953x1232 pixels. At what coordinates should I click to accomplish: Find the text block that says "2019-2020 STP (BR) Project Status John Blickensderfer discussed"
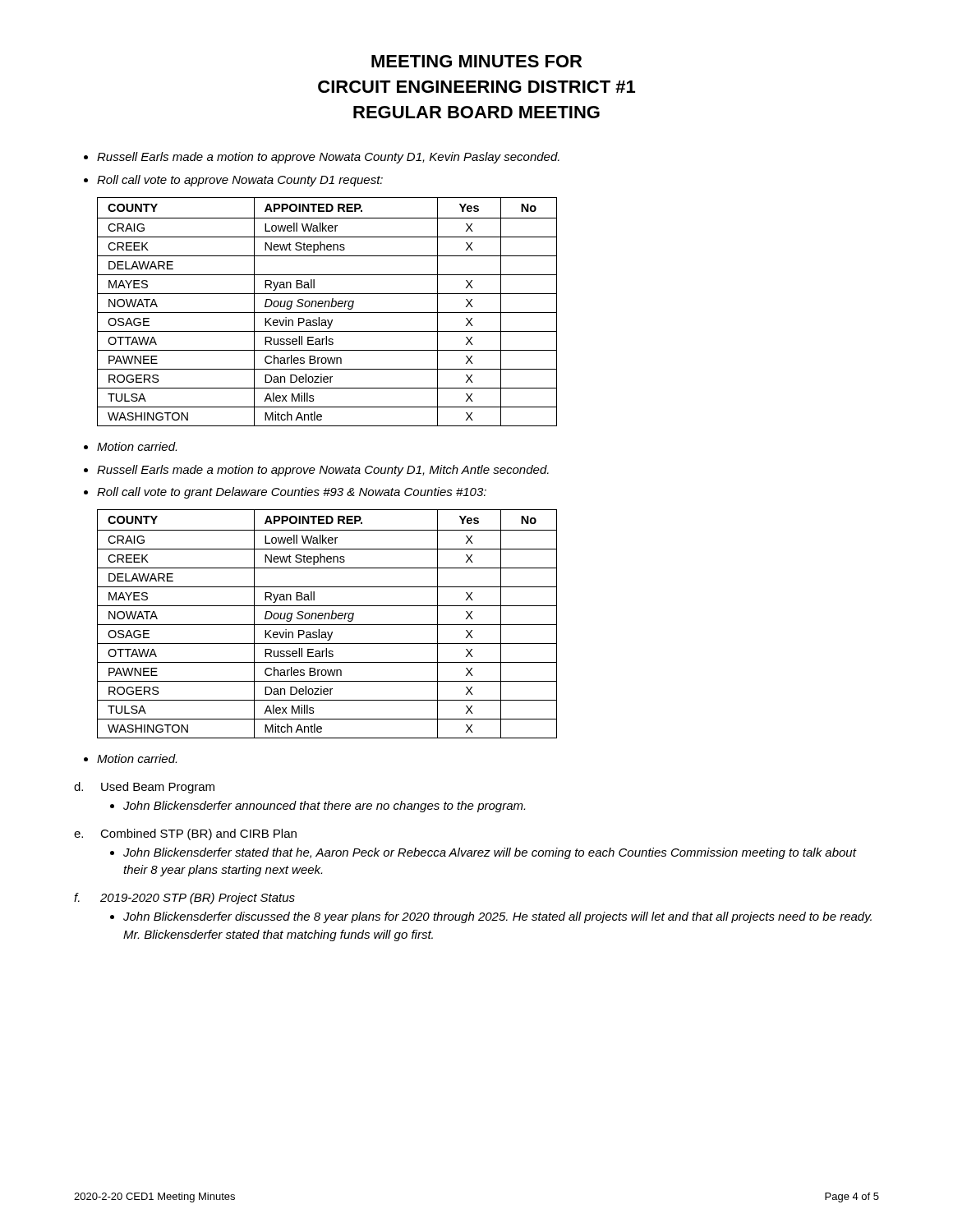490,917
